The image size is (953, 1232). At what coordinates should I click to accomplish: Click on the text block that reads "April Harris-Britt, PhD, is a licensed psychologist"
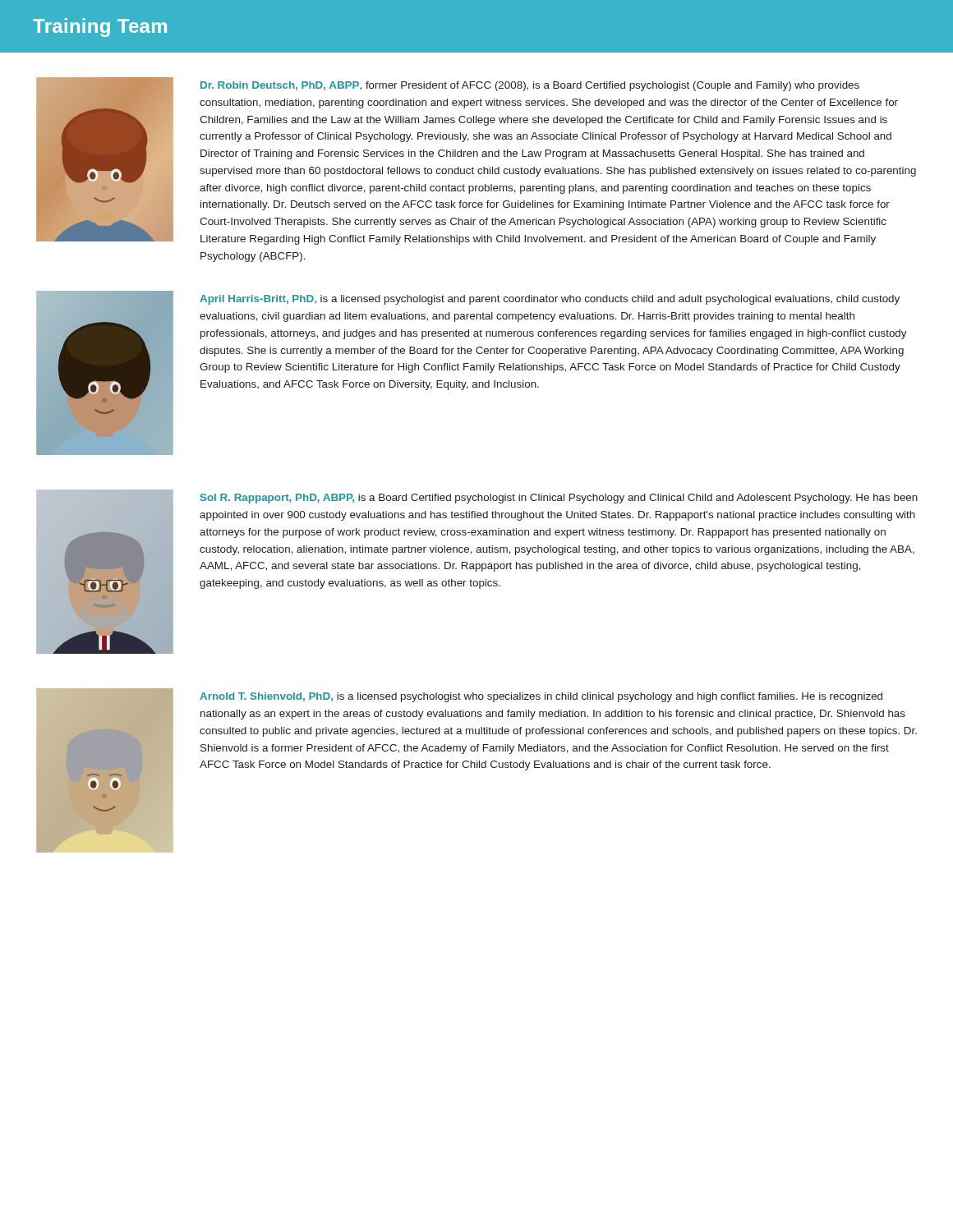pos(553,342)
